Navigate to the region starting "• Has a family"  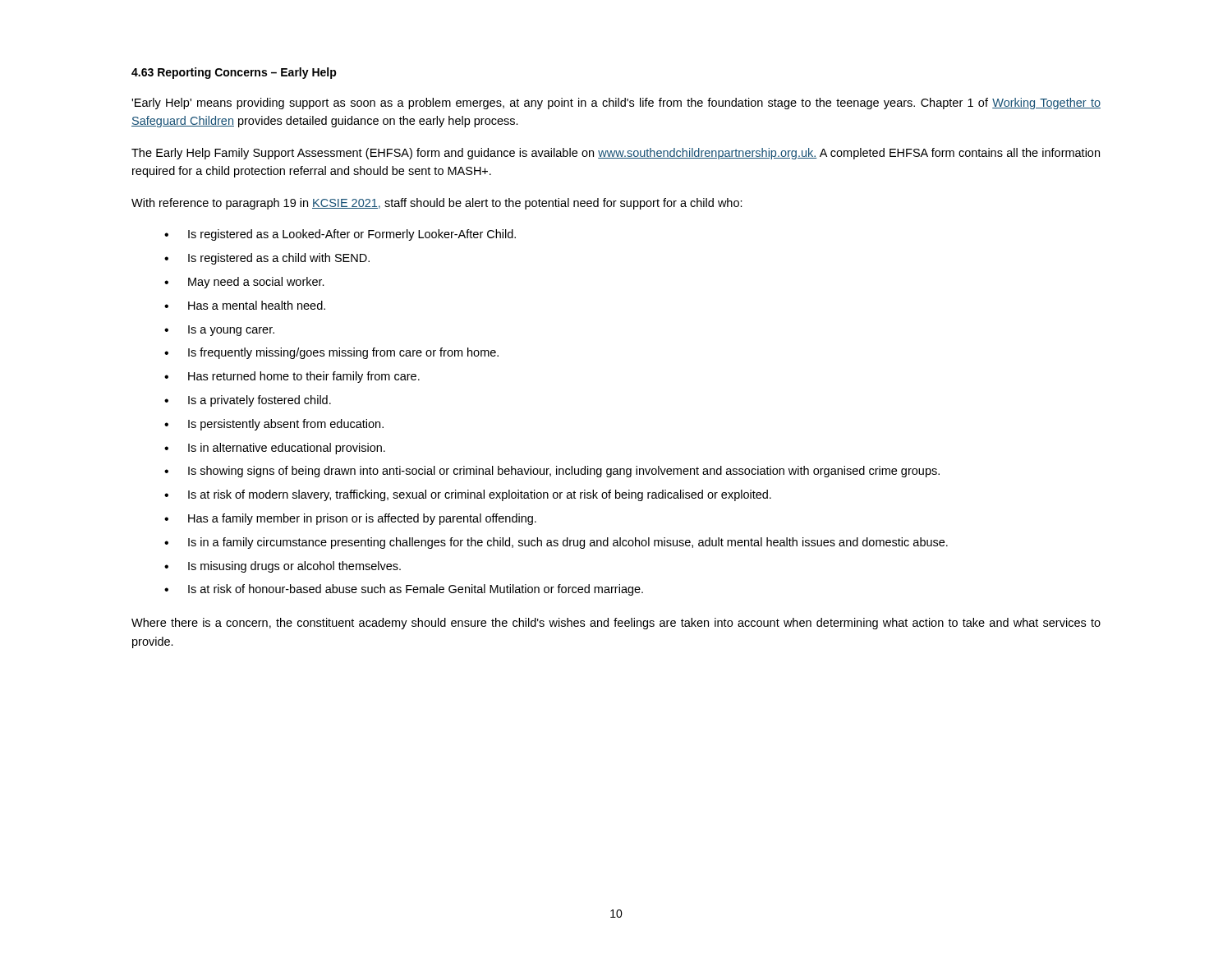pos(350,519)
